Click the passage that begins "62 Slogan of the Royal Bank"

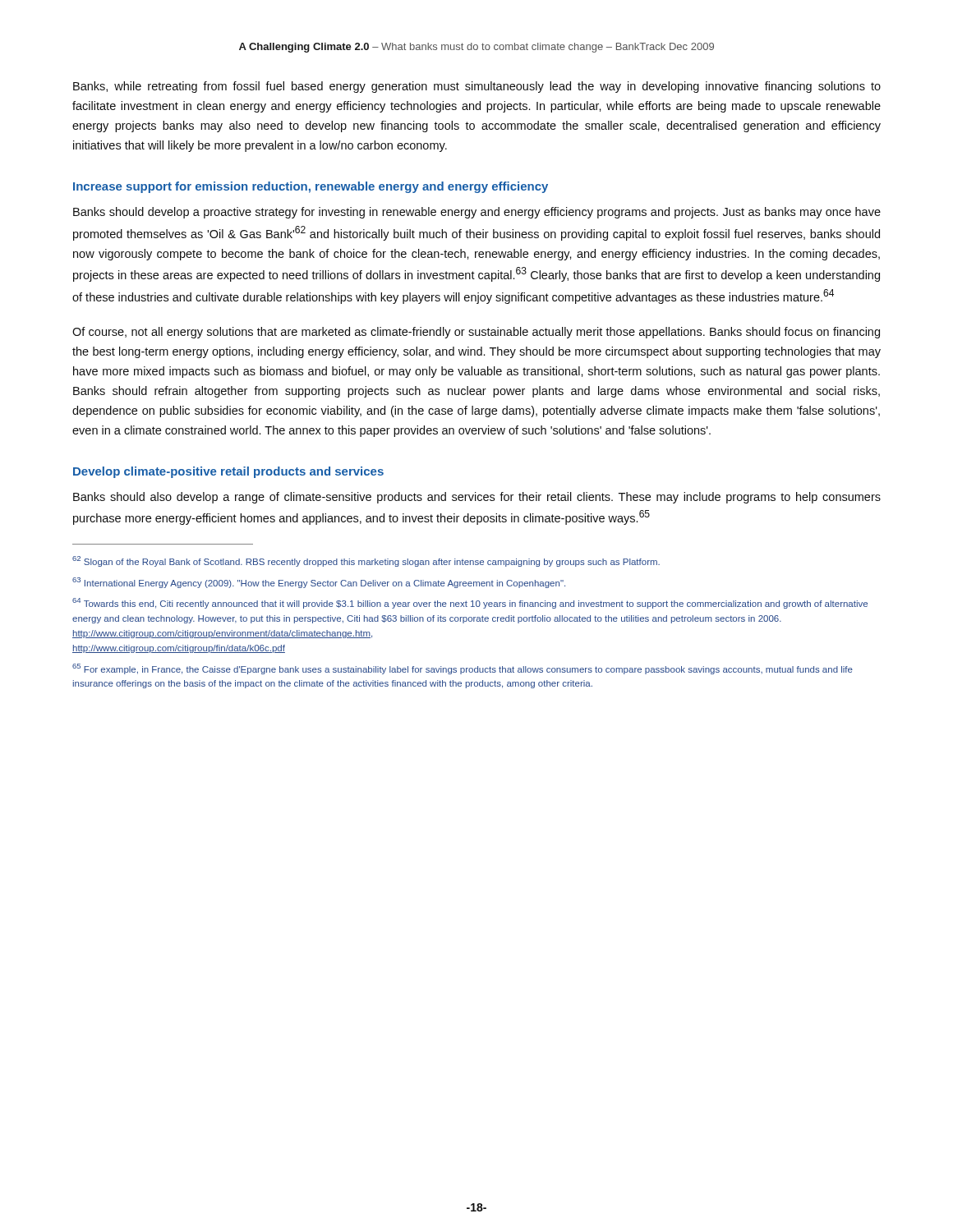tap(366, 560)
